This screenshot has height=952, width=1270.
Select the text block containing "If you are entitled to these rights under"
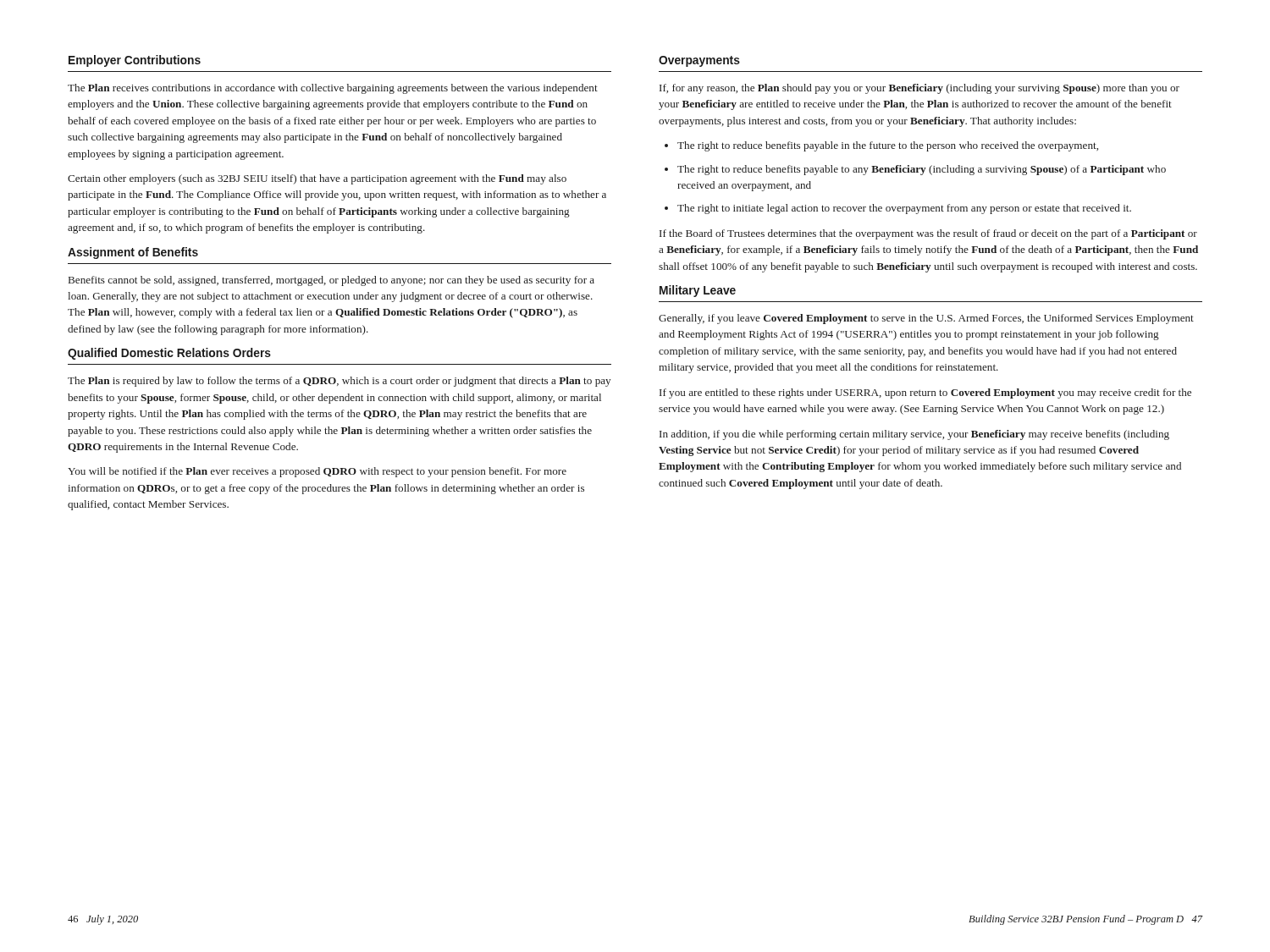(931, 400)
